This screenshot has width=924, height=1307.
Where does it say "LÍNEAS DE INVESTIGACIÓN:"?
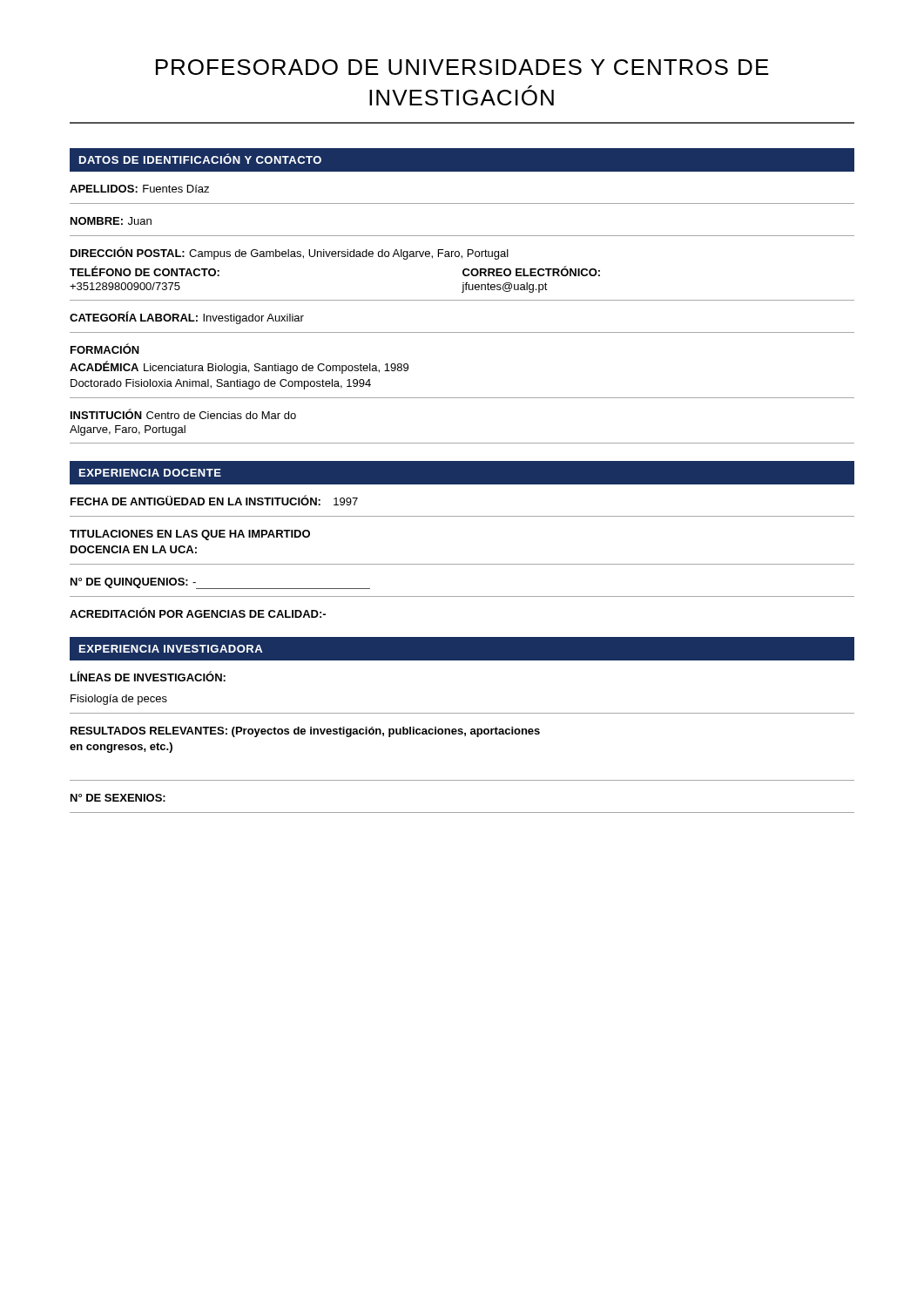point(148,676)
